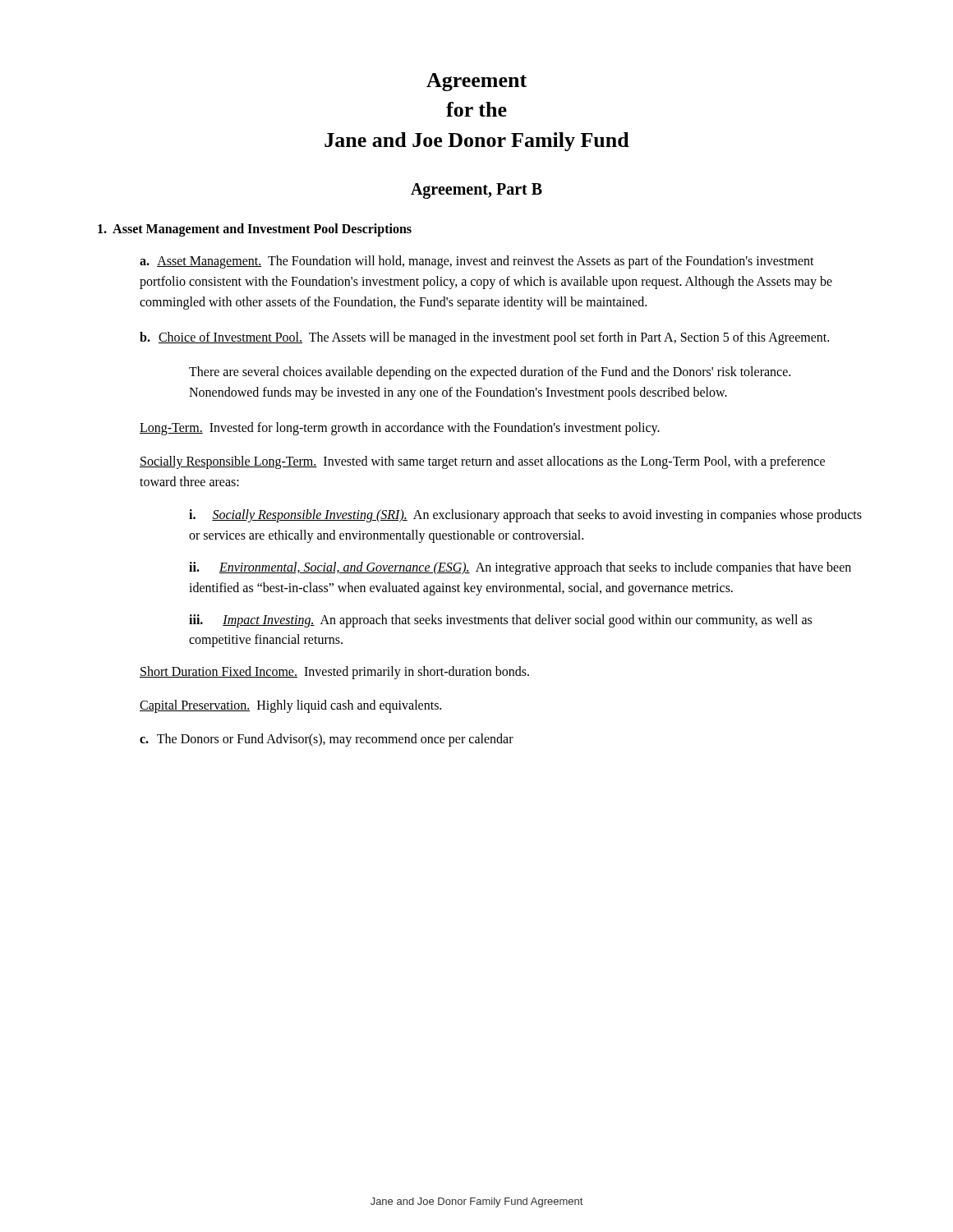The image size is (953, 1232).
Task: Point to the block beginning "b. Choice of Investment Pool. The"
Action: click(x=485, y=337)
